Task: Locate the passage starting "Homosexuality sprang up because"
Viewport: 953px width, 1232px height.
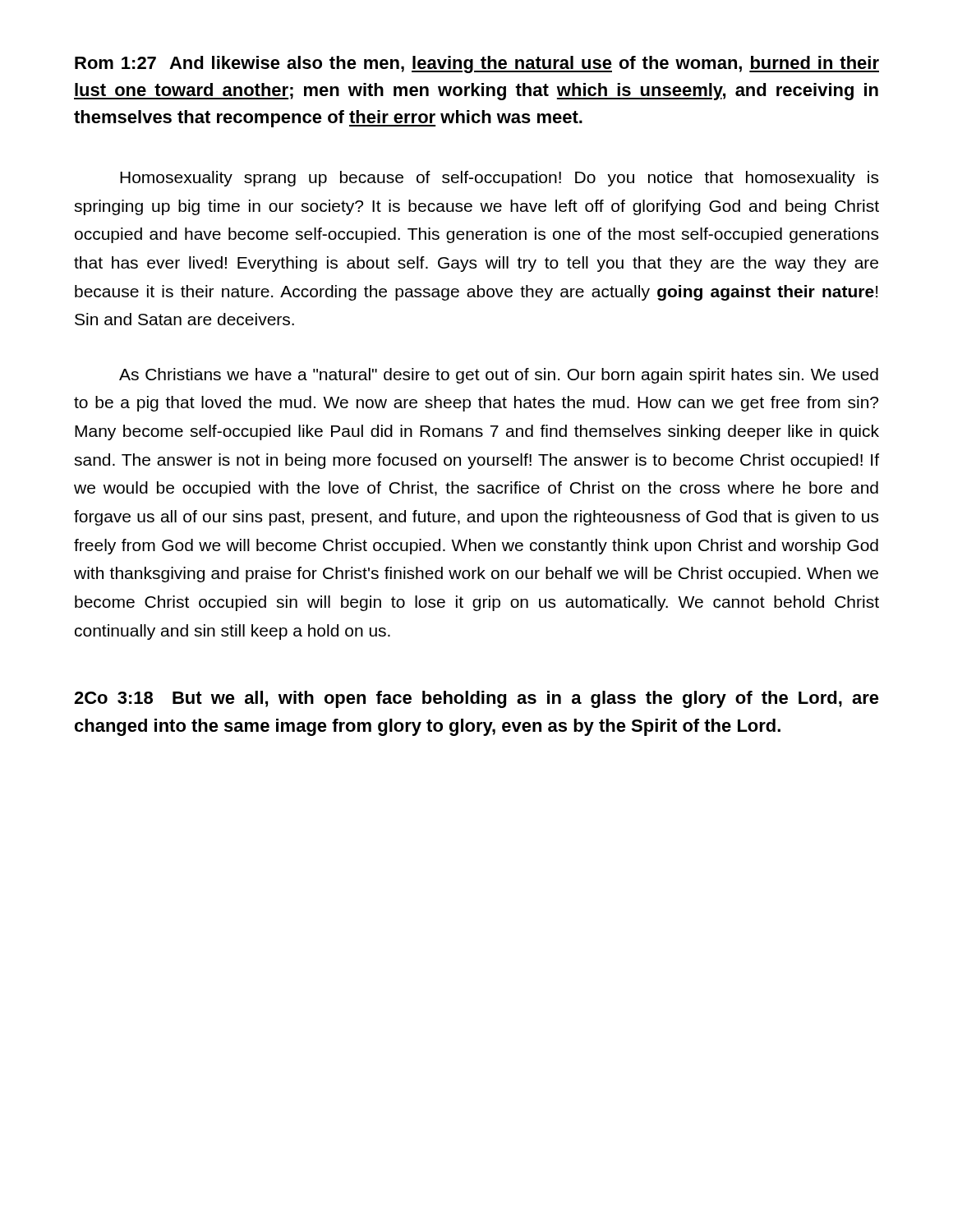Action: (476, 248)
